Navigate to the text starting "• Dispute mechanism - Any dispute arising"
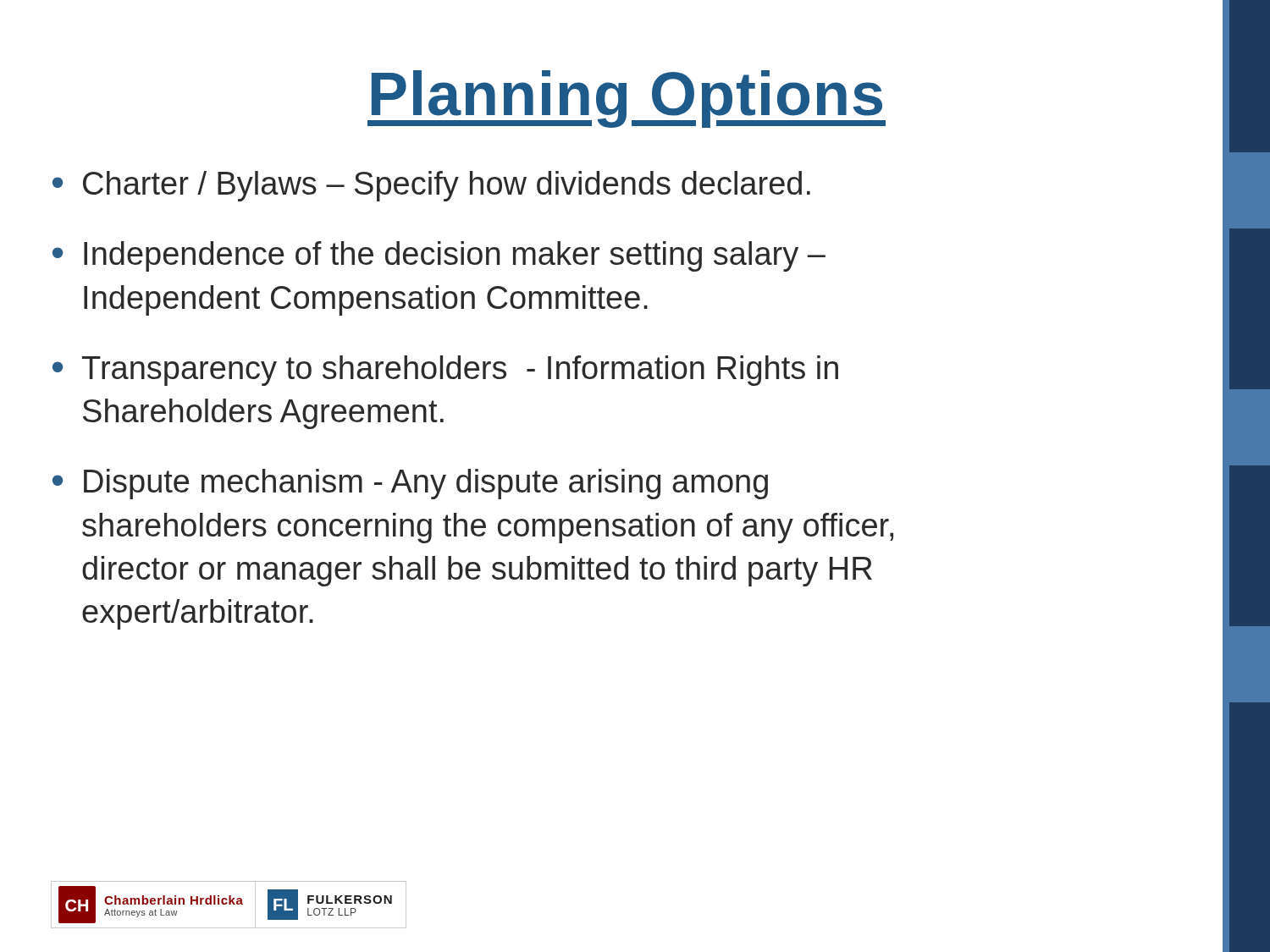The image size is (1270, 952). (x=627, y=548)
